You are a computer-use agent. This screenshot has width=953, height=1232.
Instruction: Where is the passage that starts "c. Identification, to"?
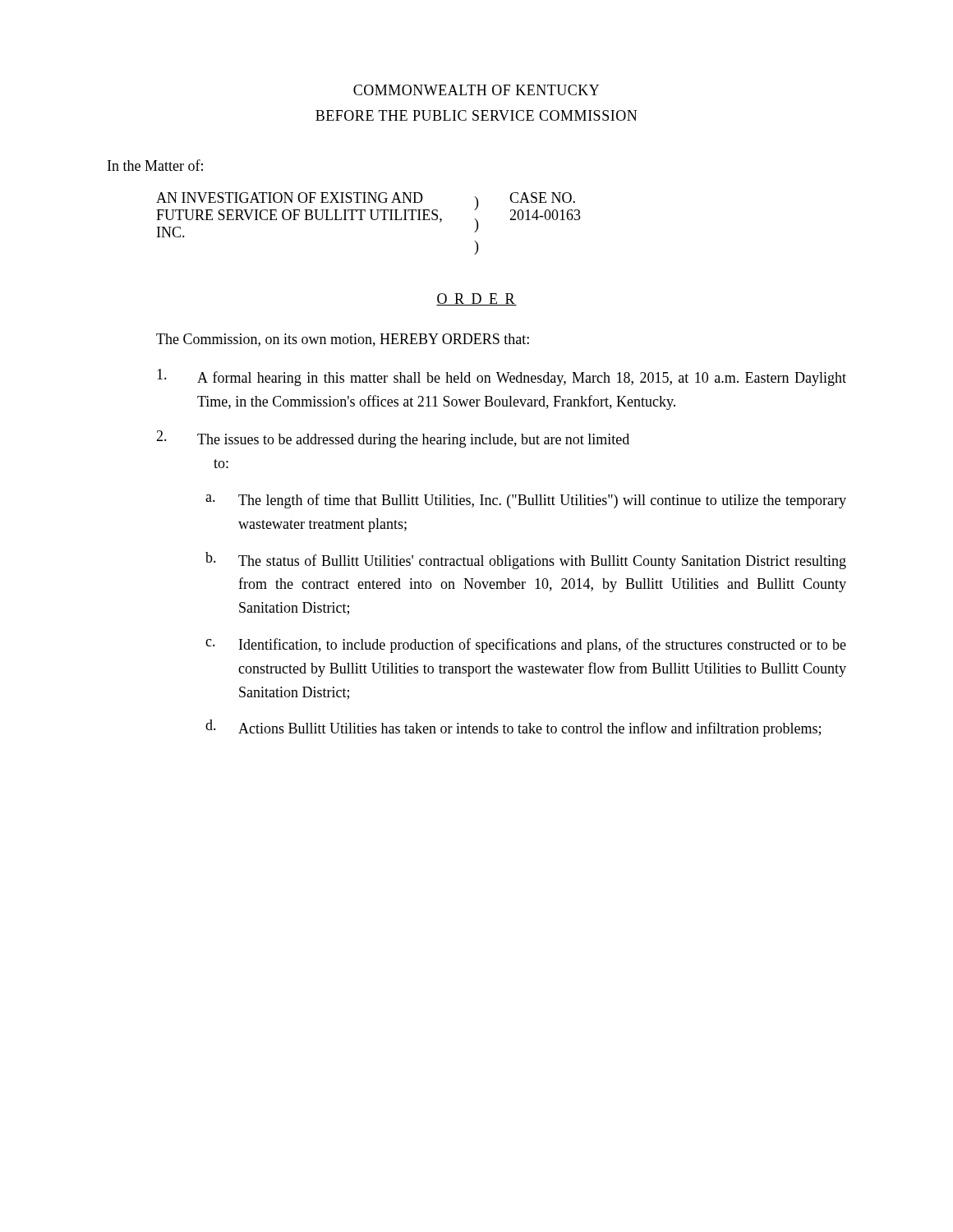pos(526,669)
